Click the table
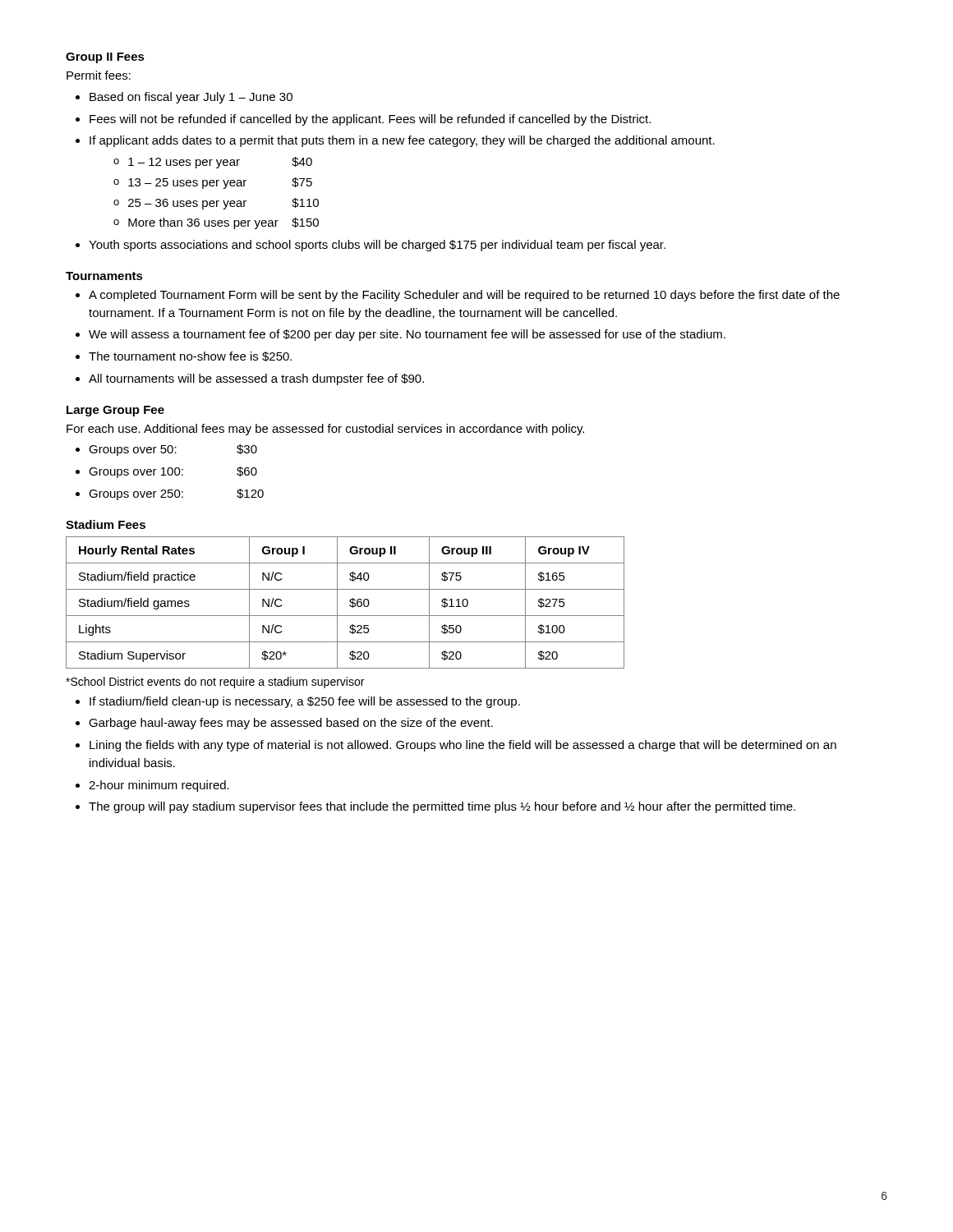Screen dimensions: 1232x953 click(476, 602)
